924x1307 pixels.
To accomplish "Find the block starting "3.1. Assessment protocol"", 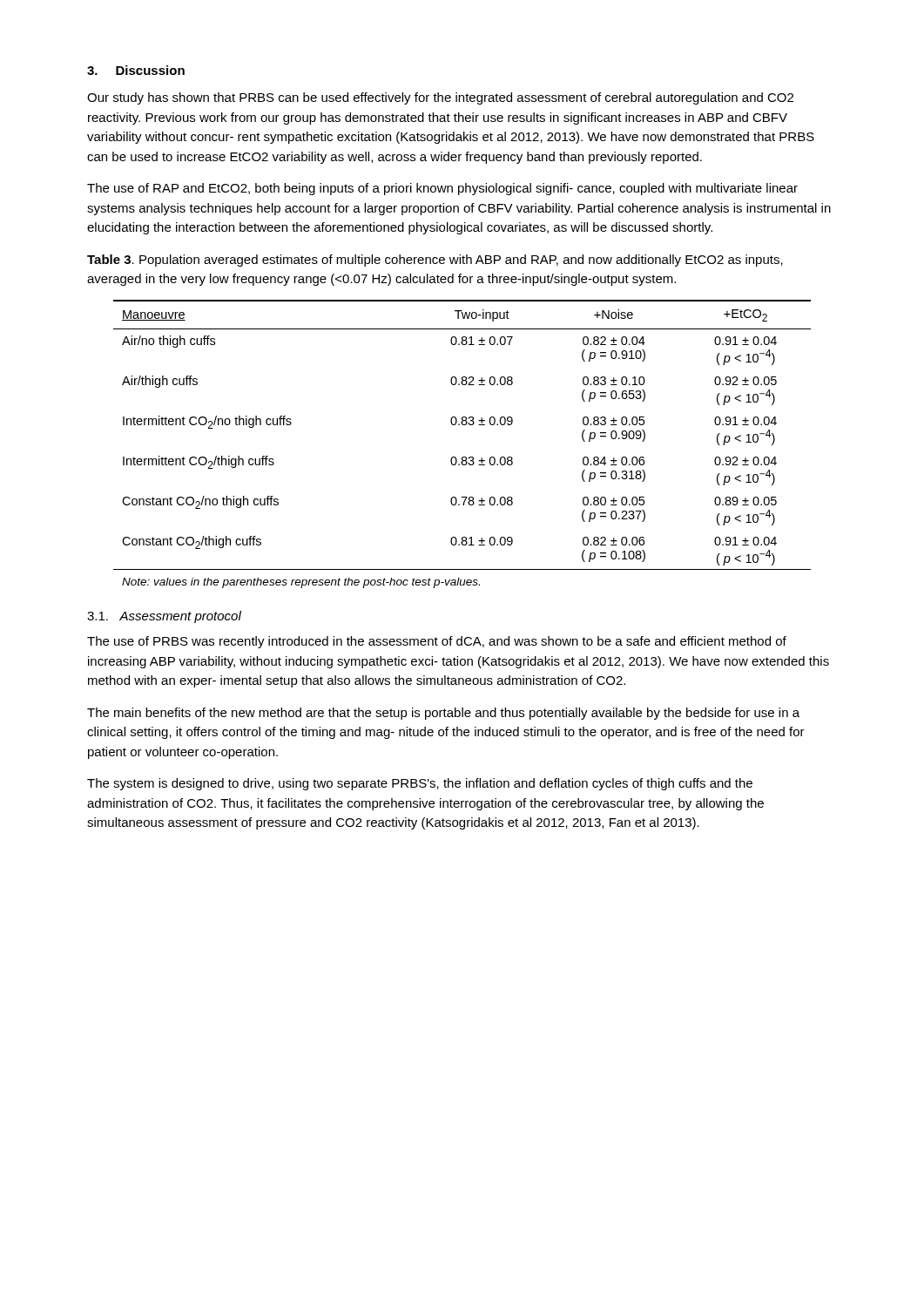I will click(x=164, y=616).
